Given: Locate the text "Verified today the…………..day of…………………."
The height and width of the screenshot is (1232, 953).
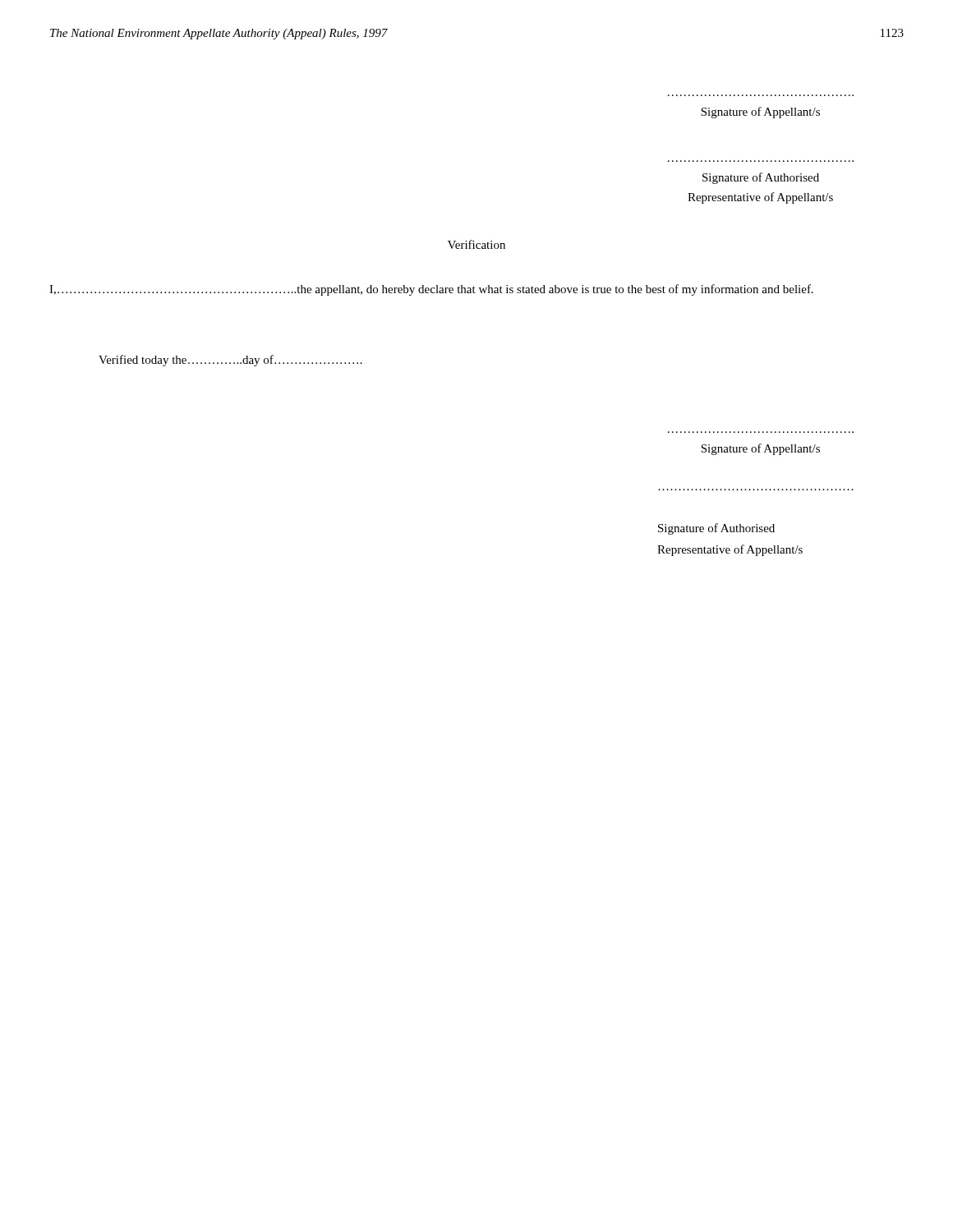Looking at the screenshot, I should coord(231,360).
